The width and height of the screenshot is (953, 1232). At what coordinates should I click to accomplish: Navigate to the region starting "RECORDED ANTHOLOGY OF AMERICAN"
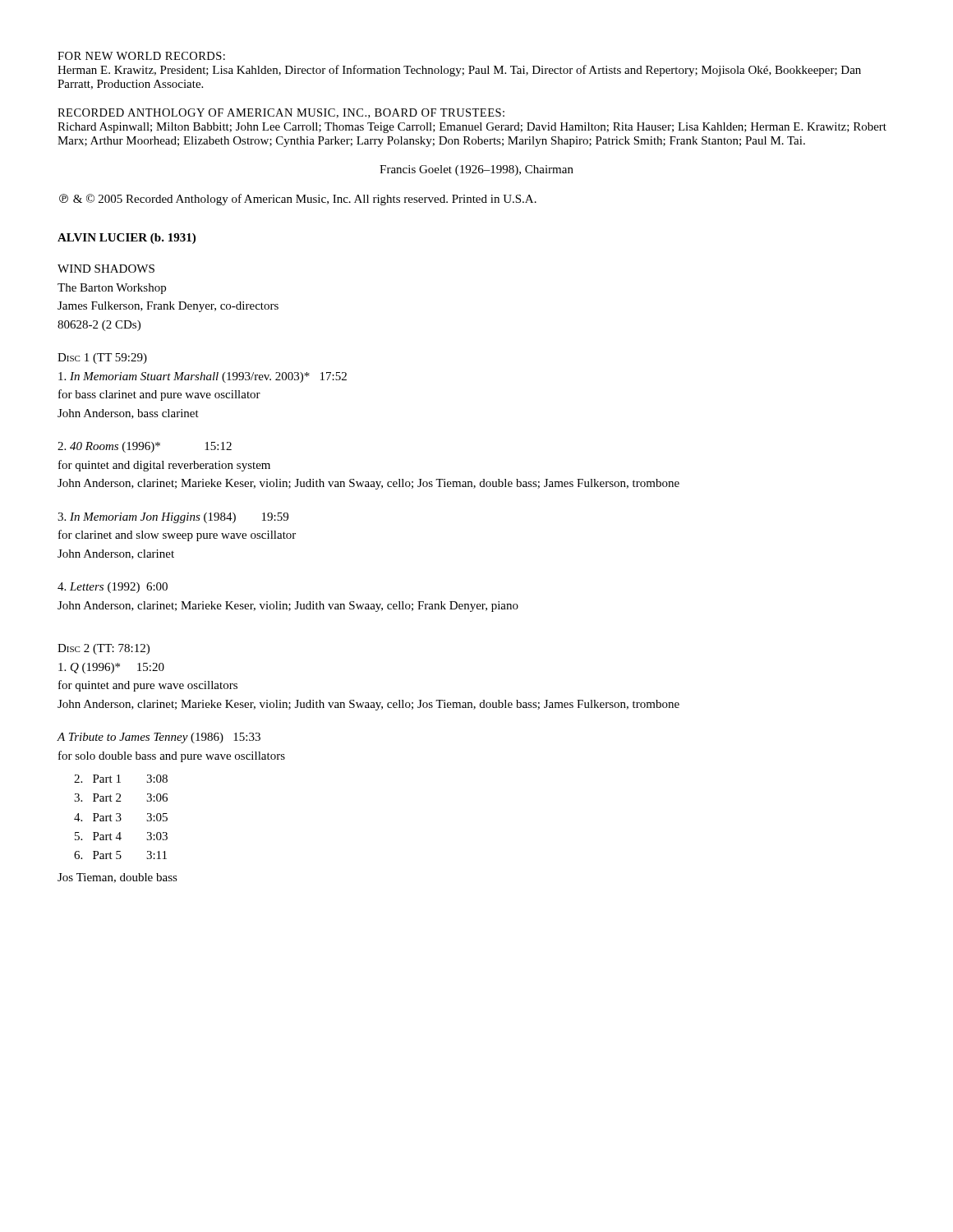click(472, 126)
